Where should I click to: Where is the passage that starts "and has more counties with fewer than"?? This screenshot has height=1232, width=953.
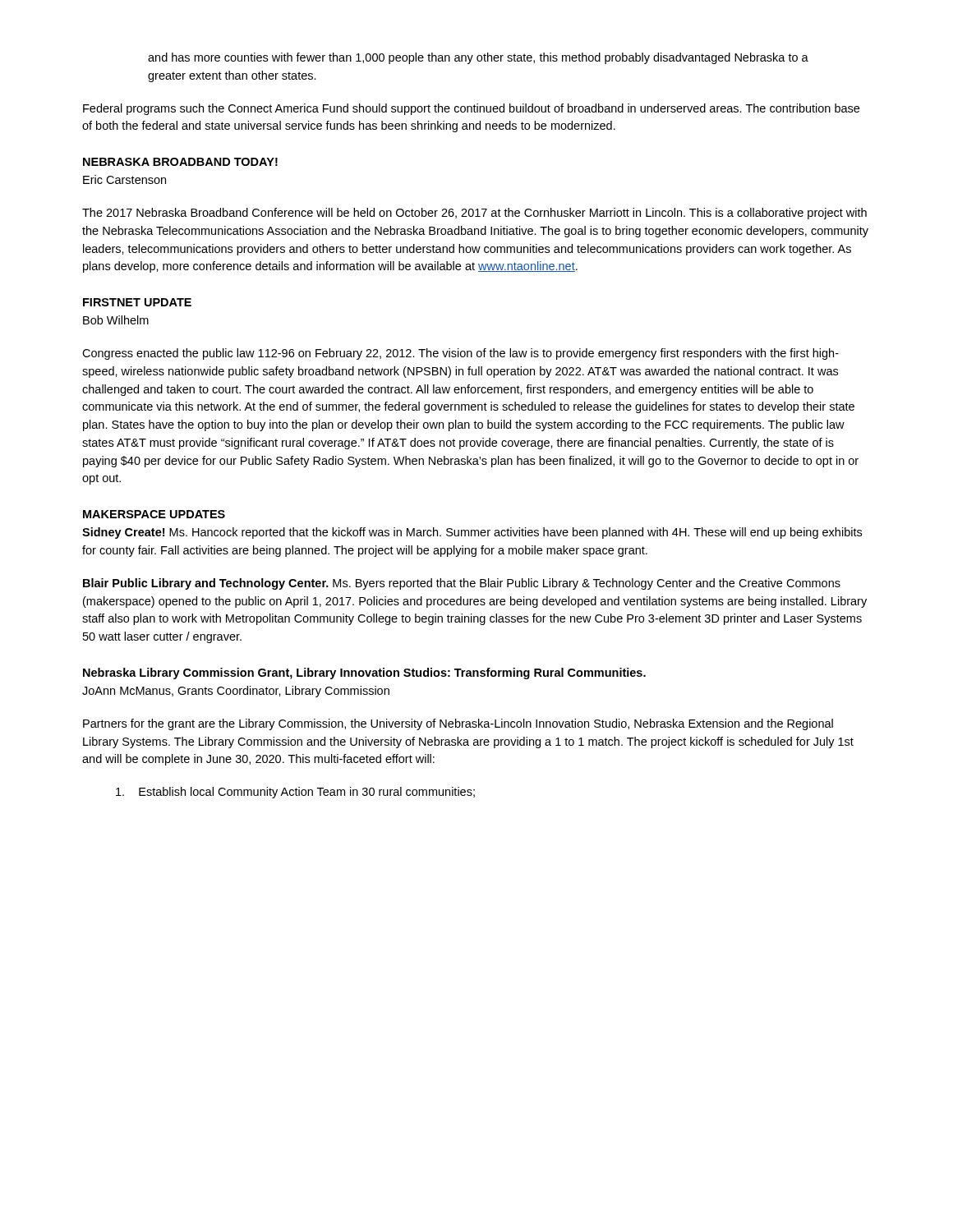[478, 66]
